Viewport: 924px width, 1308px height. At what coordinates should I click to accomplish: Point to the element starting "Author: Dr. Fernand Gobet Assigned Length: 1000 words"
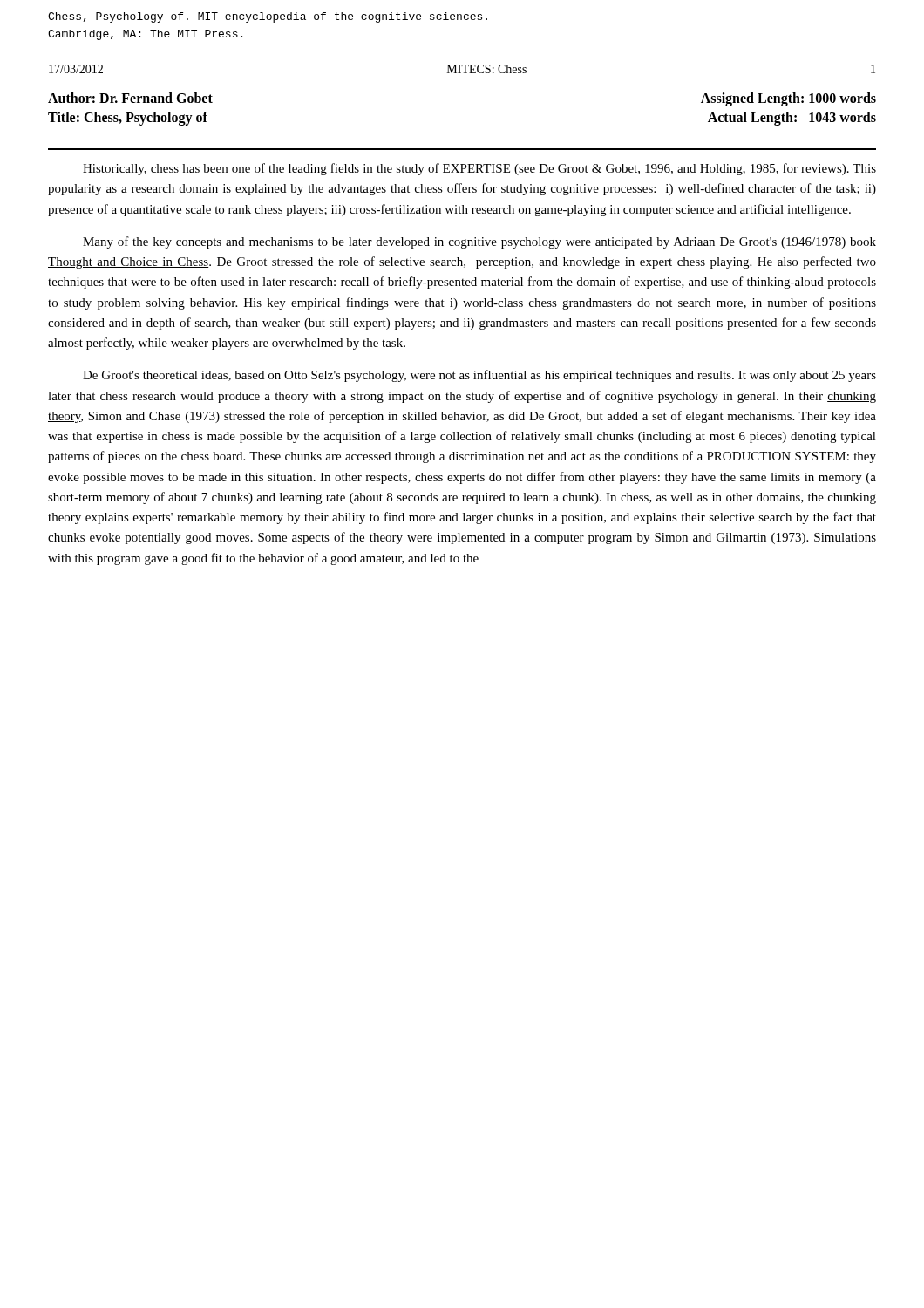pos(128,99)
